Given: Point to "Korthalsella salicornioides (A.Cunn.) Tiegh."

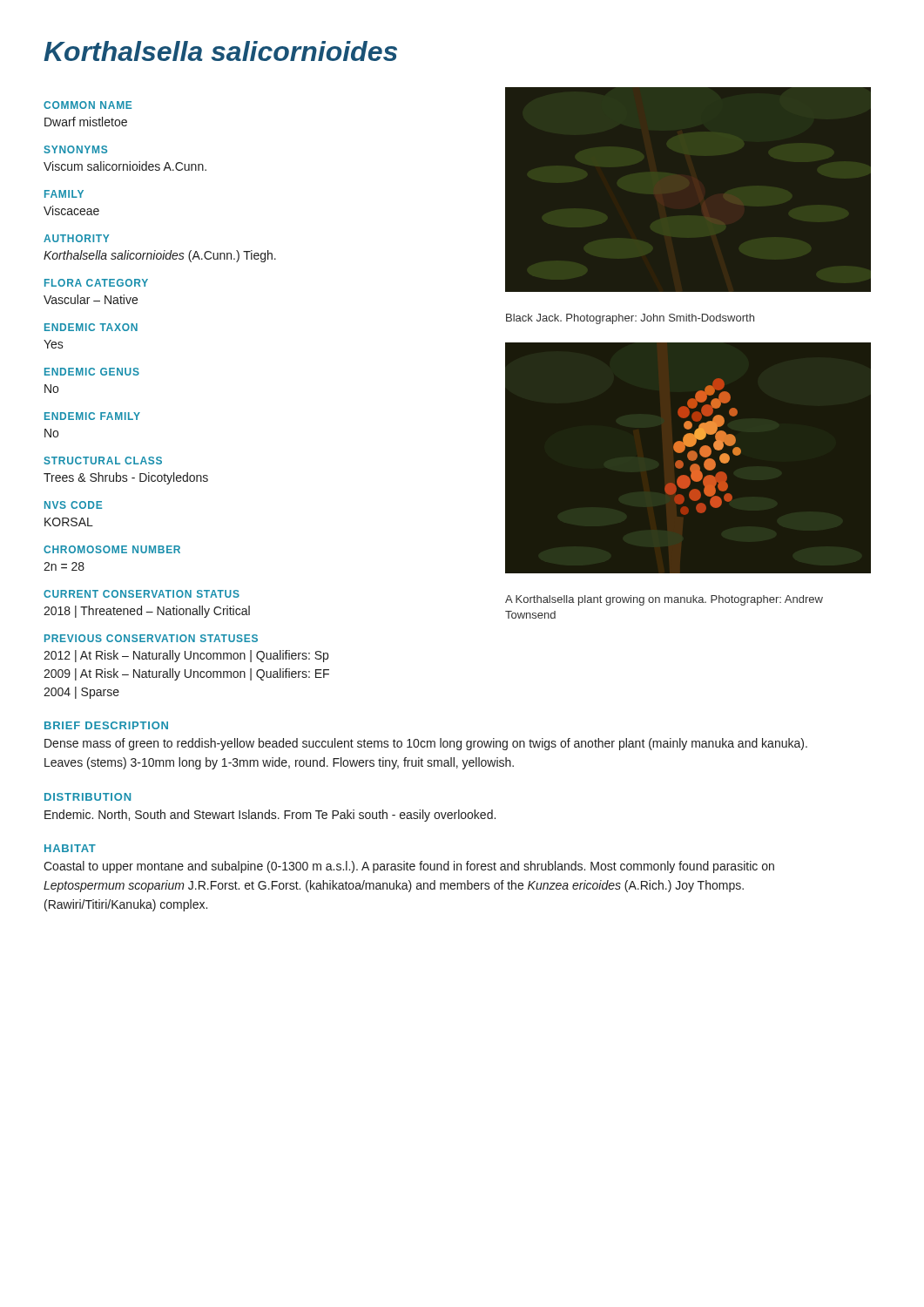Looking at the screenshot, I should (266, 256).
